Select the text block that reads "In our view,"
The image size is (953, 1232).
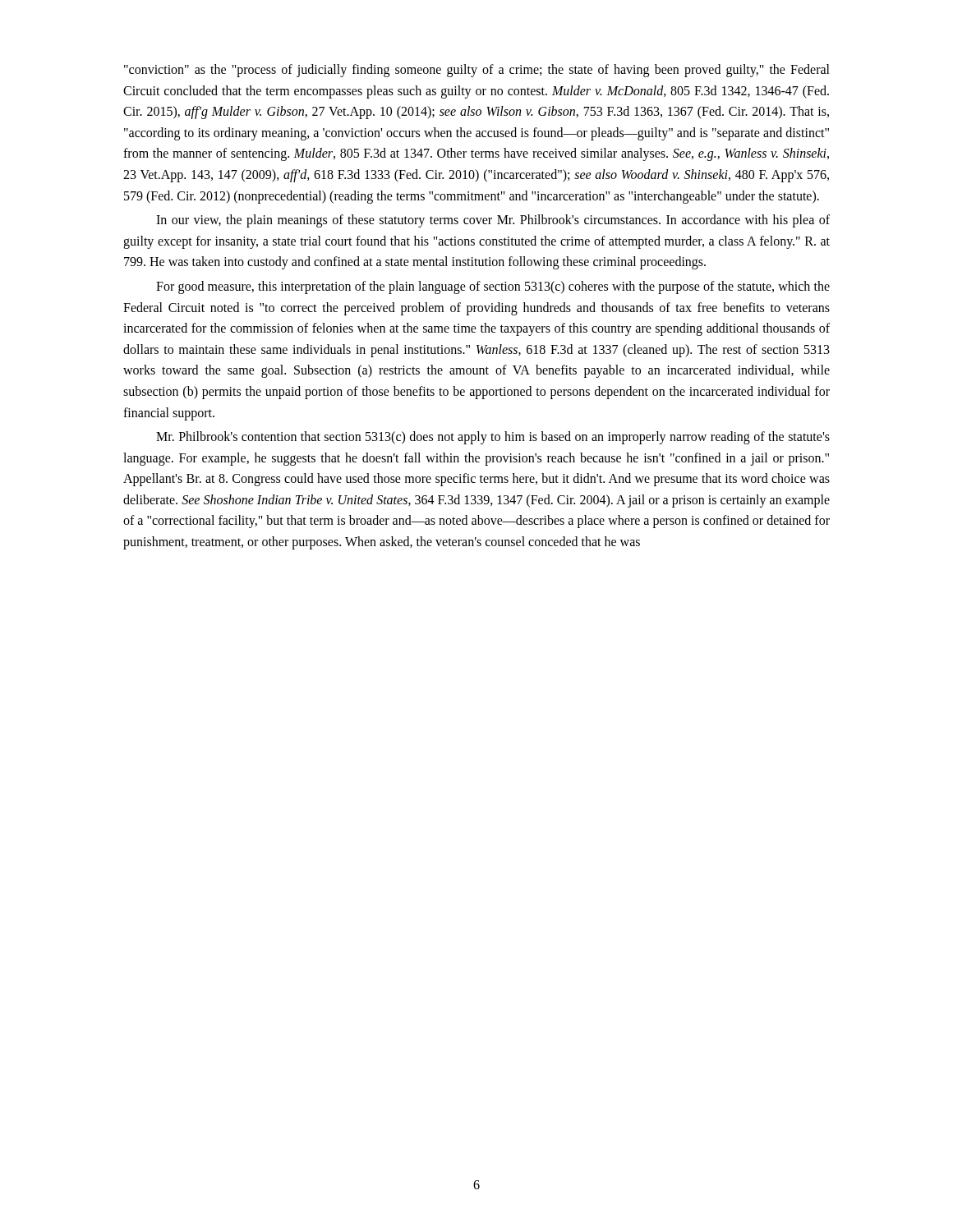476,241
